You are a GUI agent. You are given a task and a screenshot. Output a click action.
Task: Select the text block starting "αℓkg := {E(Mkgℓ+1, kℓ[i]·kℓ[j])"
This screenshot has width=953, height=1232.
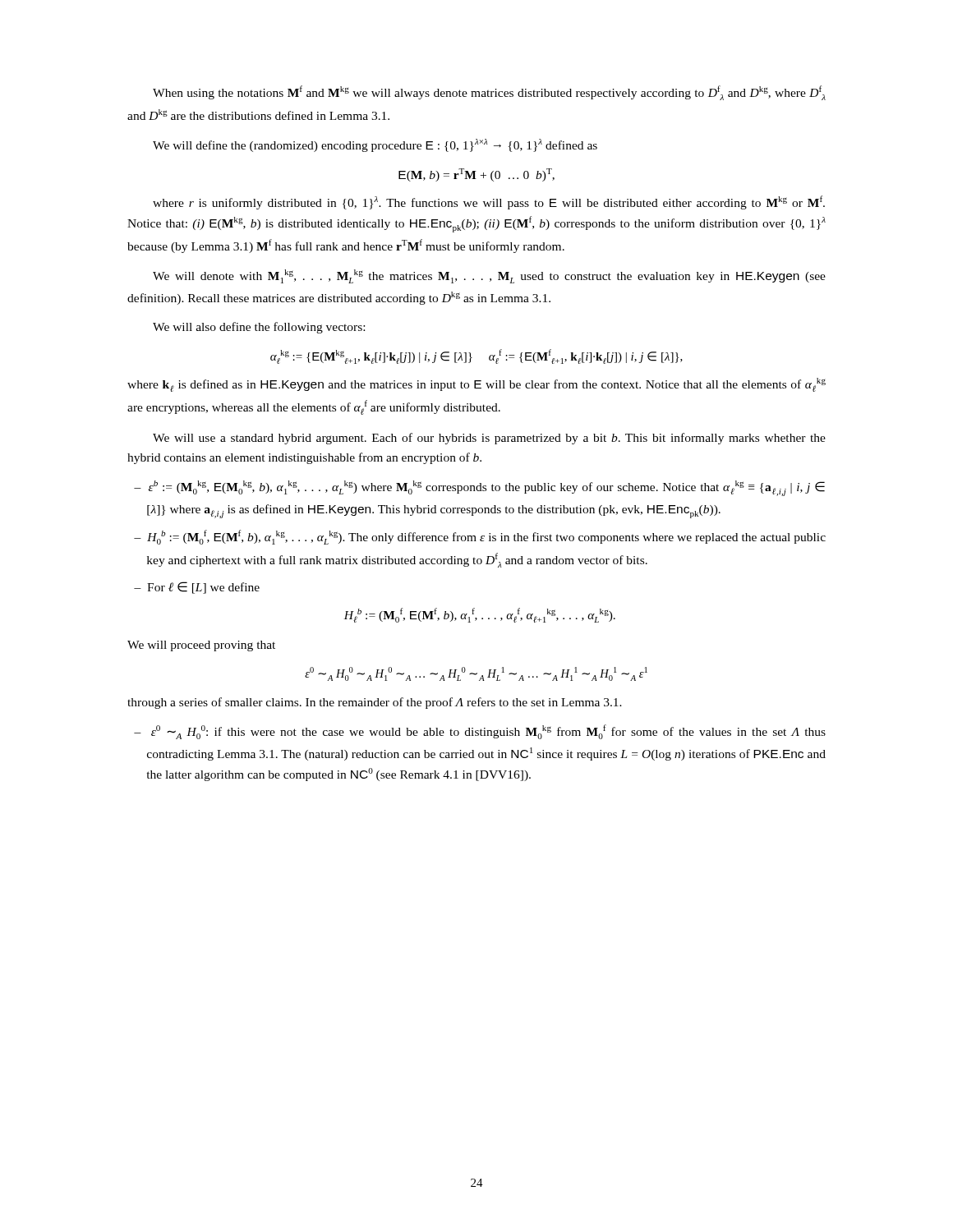click(476, 357)
